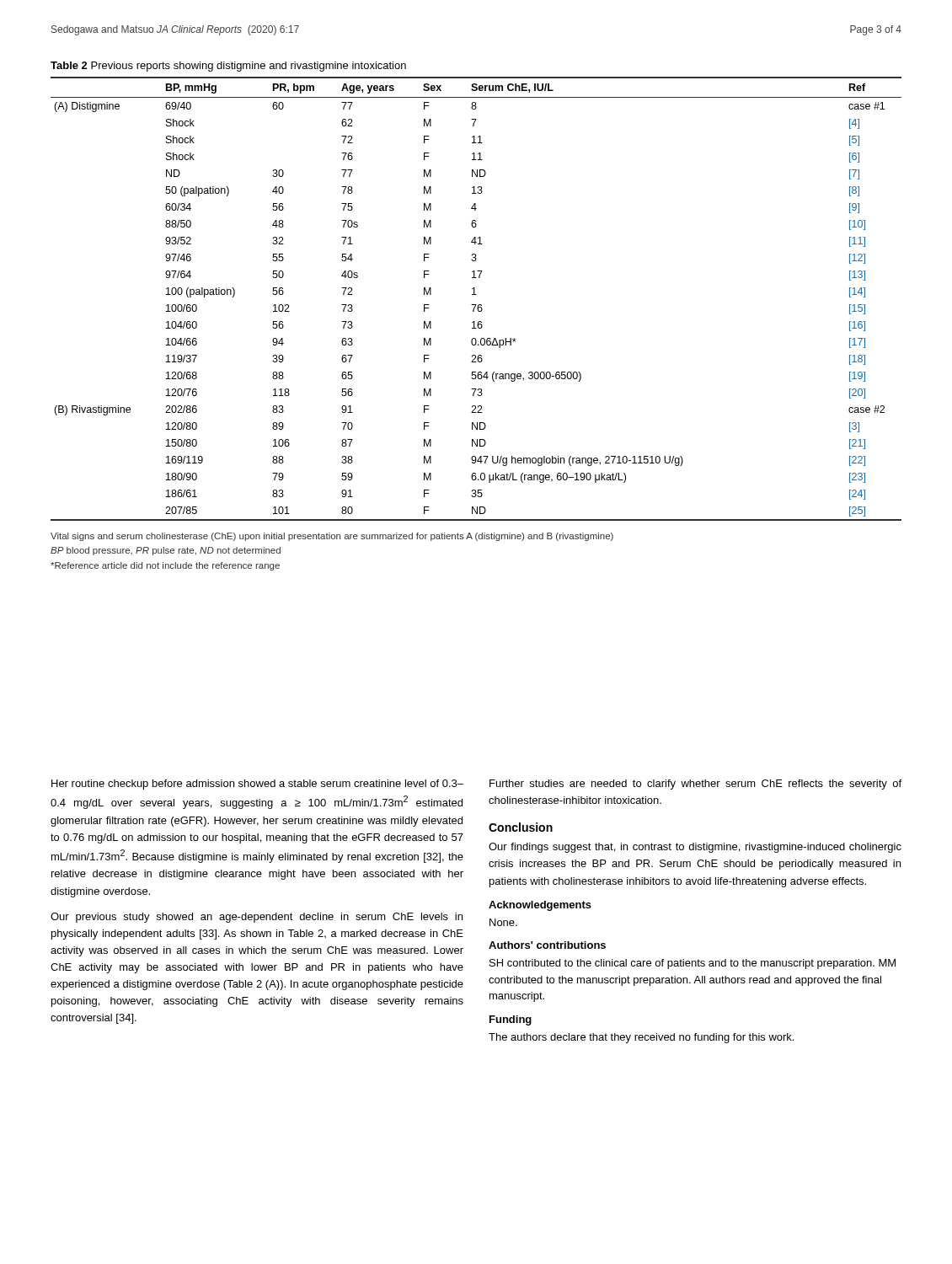Click the passage that begins "The authors declare that they received no funding"
The width and height of the screenshot is (952, 1264).
tap(642, 1037)
